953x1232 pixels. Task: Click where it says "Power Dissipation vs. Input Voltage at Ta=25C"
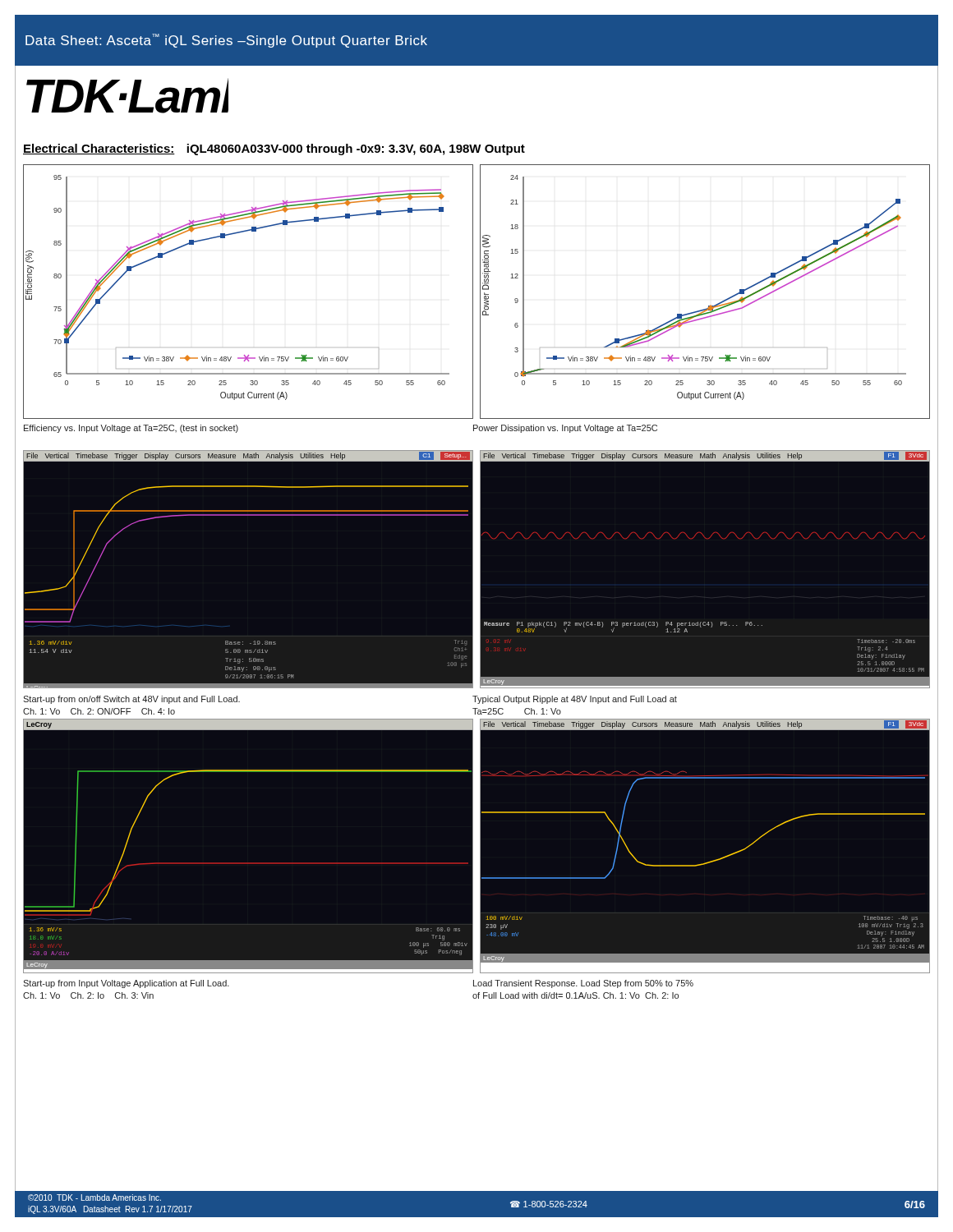565,428
